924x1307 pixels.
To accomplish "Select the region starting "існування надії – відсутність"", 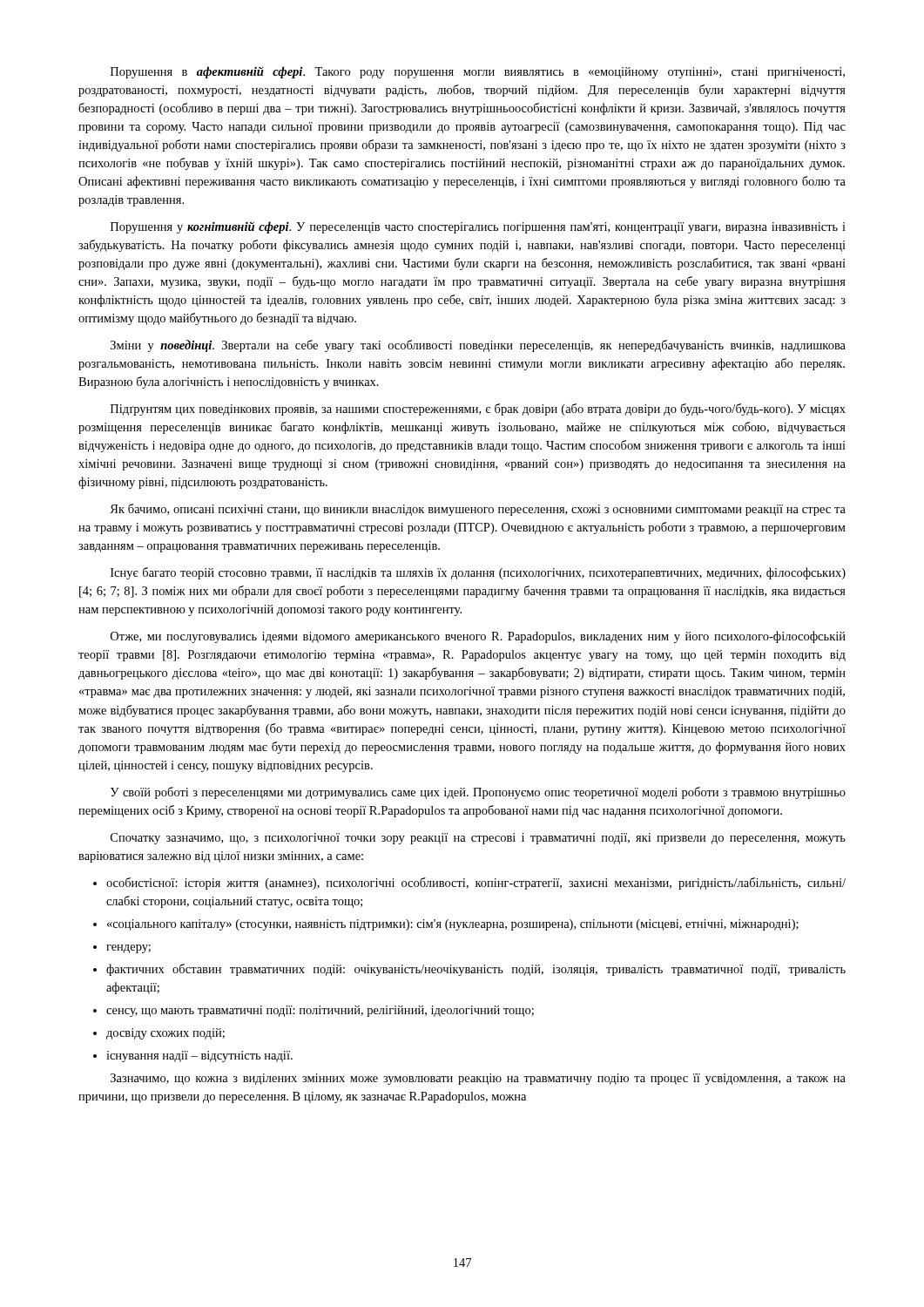I will 200,1055.
